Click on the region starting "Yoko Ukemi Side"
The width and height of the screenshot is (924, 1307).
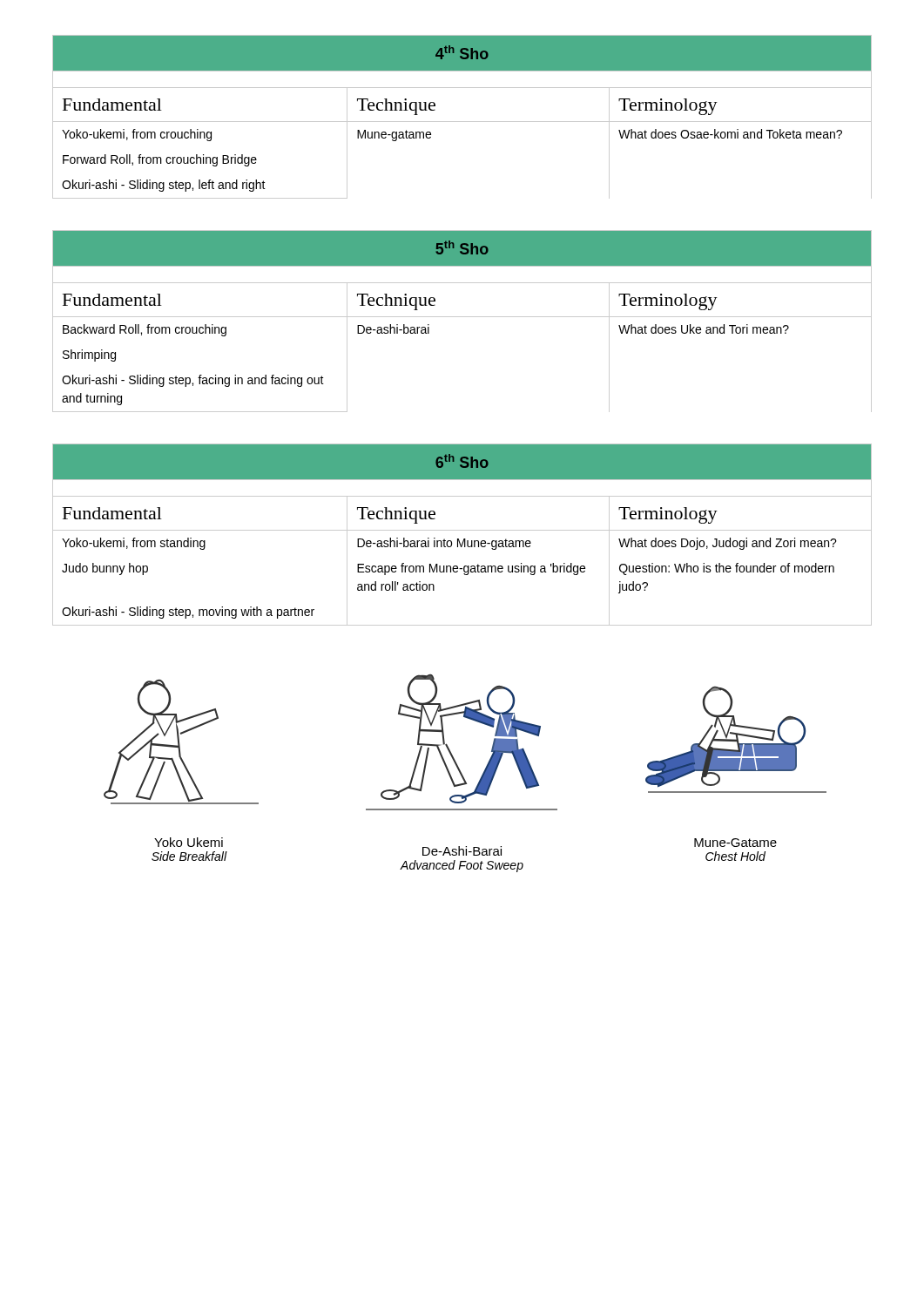coord(189,849)
